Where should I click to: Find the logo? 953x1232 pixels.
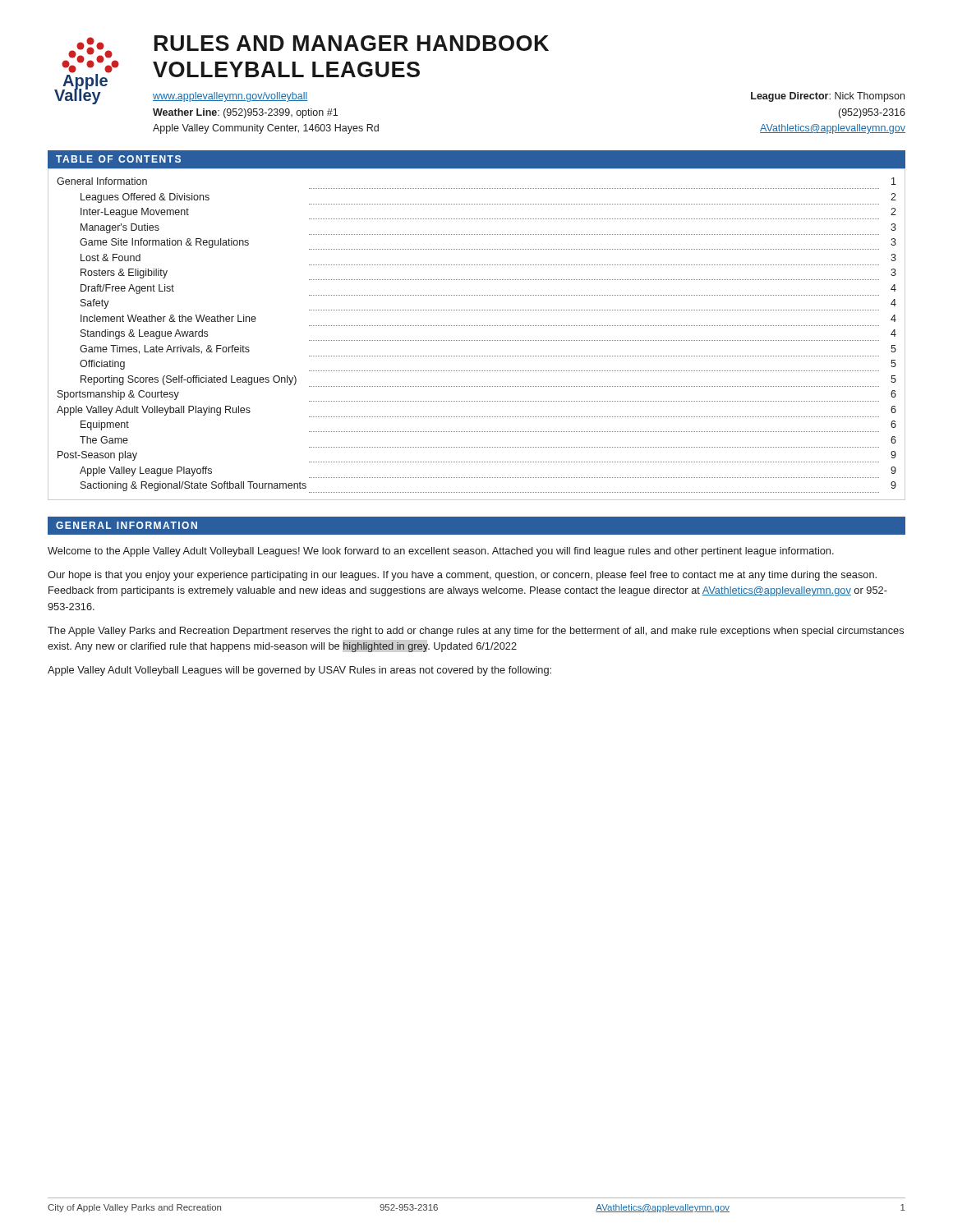pos(93,70)
